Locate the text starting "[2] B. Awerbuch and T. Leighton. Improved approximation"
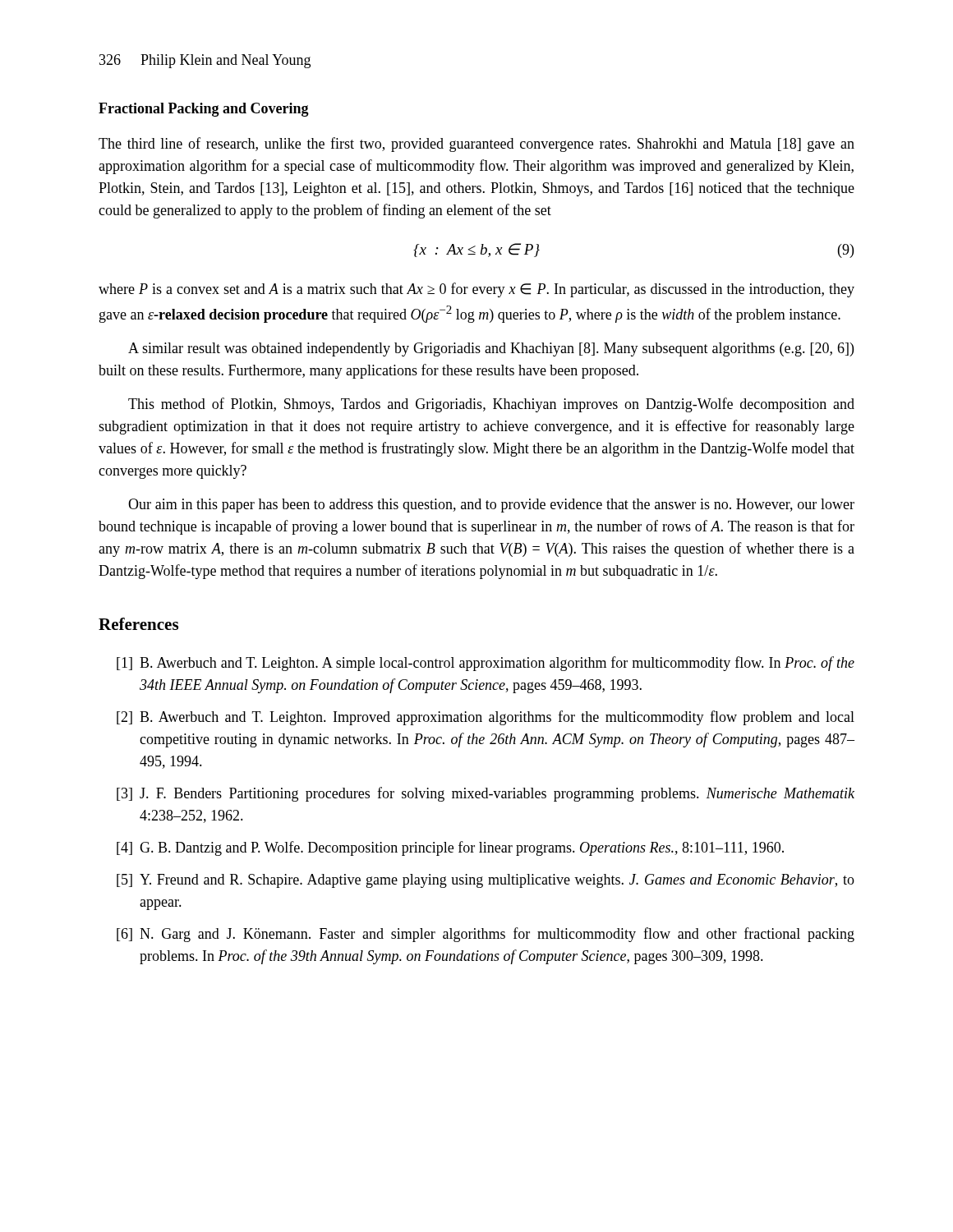The width and height of the screenshot is (953, 1232). tap(476, 740)
